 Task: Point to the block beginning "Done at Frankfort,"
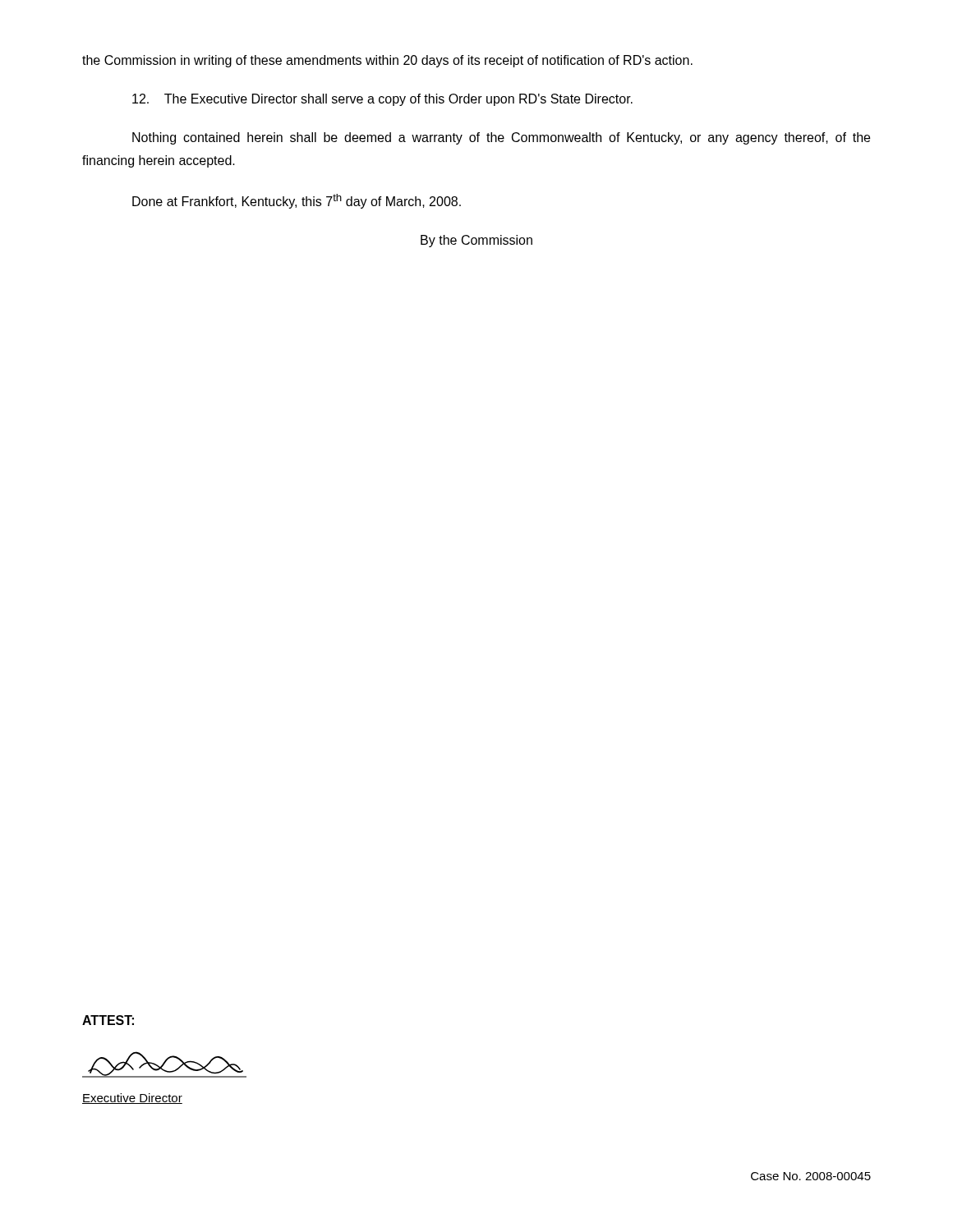tap(297, 200)
